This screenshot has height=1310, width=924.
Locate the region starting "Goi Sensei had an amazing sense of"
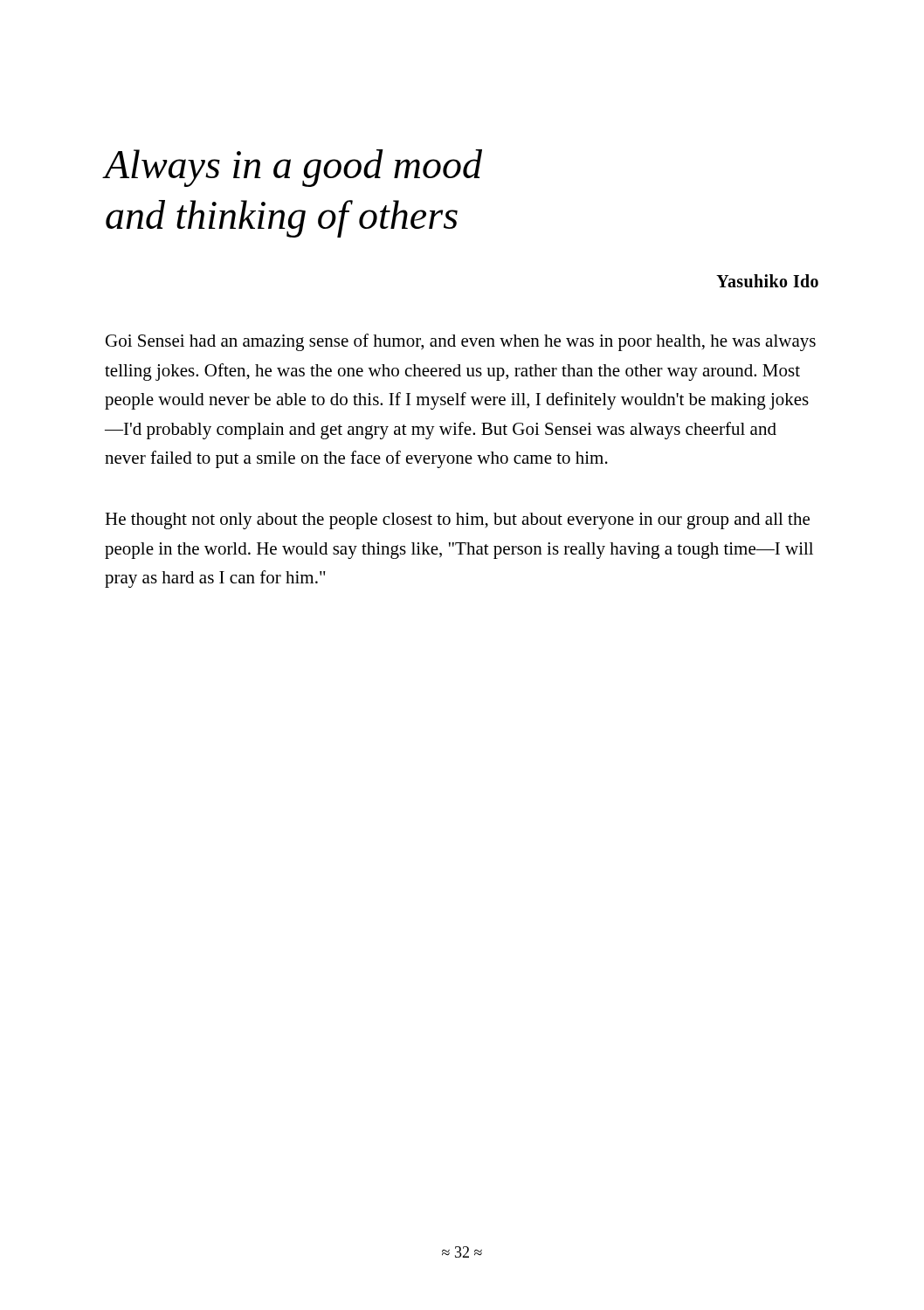coord(460,399)
